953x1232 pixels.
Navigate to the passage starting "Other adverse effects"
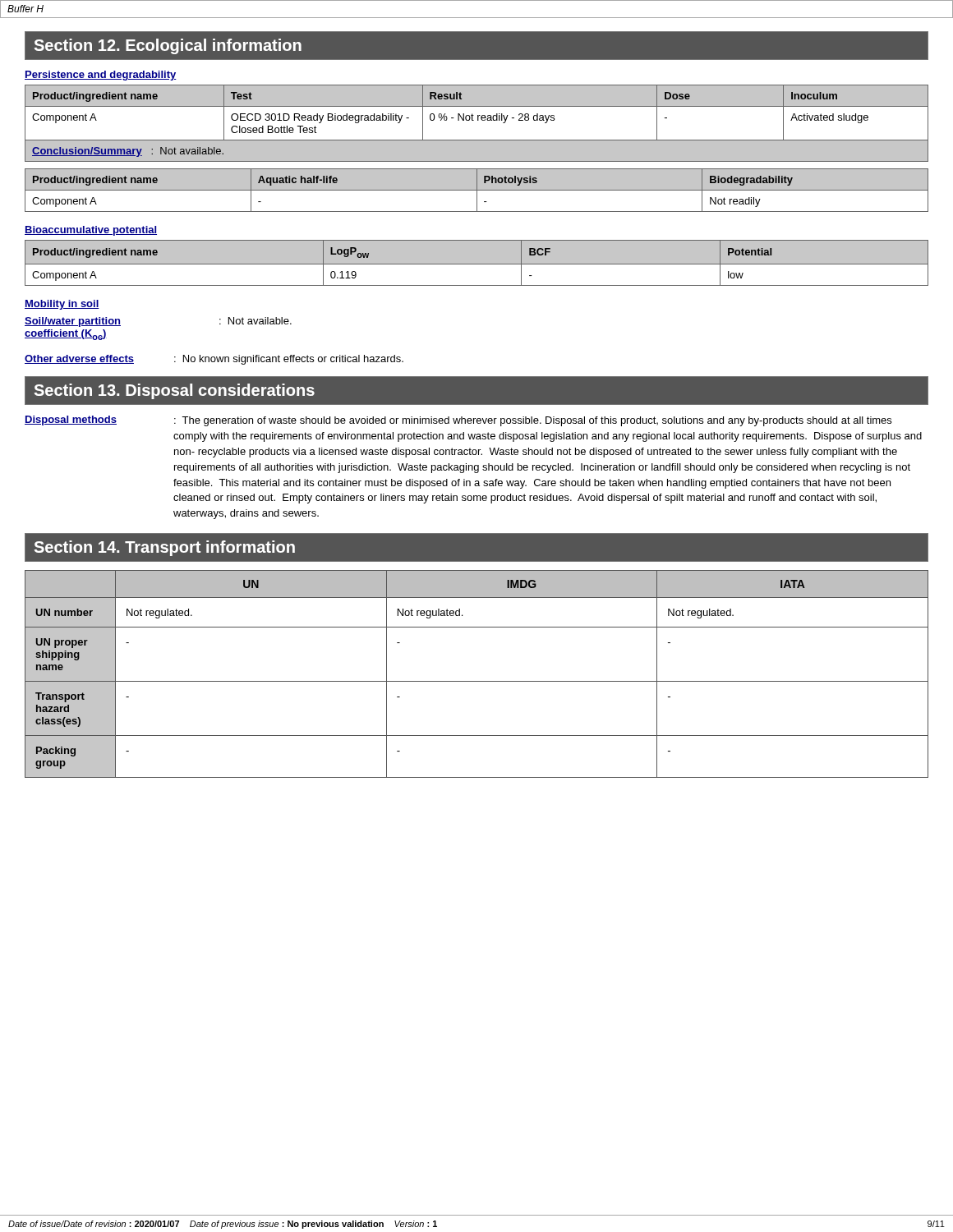(214, 359)
